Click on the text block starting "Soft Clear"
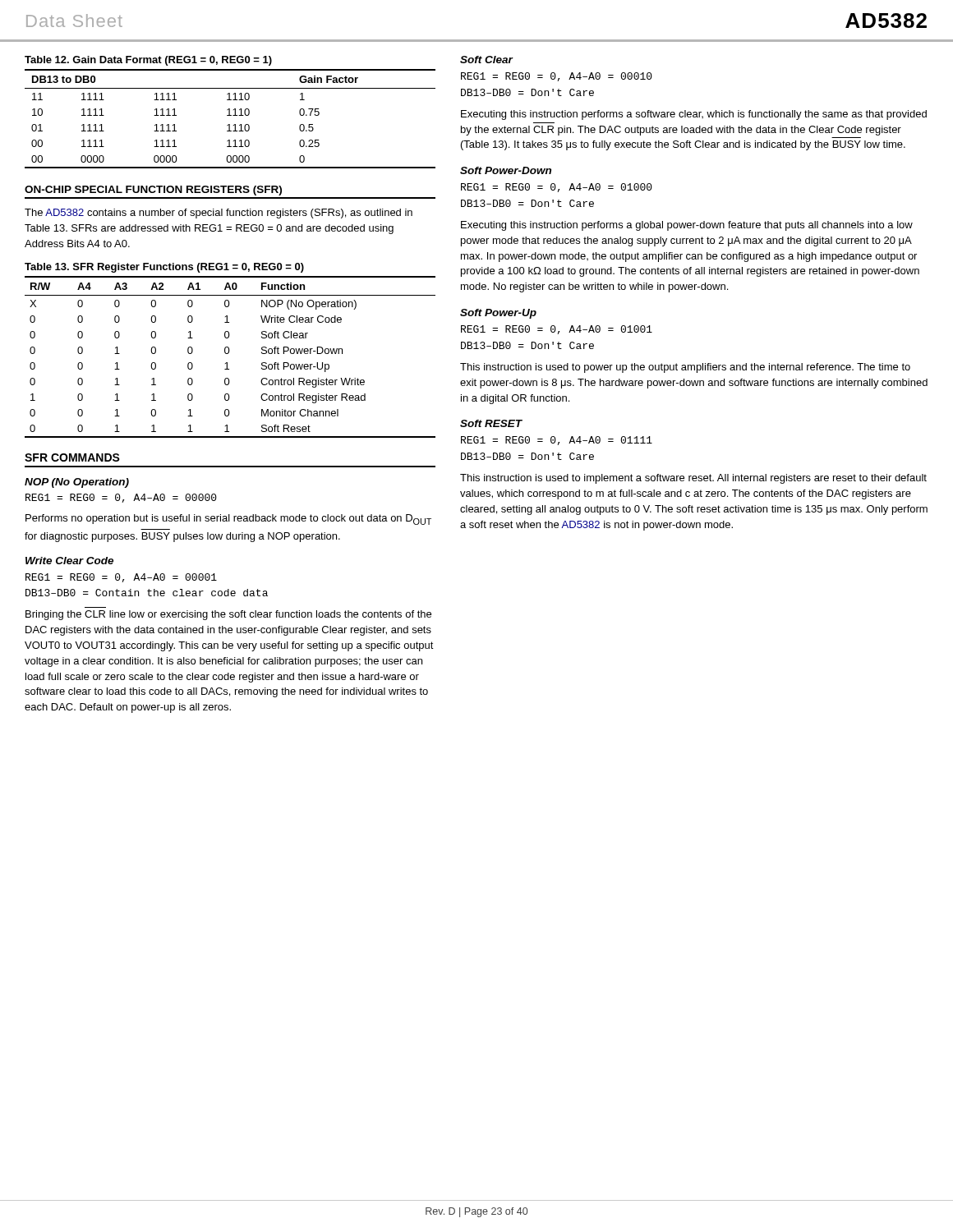The height and width of the screenshot is (1232, 953). pos(486,60)
